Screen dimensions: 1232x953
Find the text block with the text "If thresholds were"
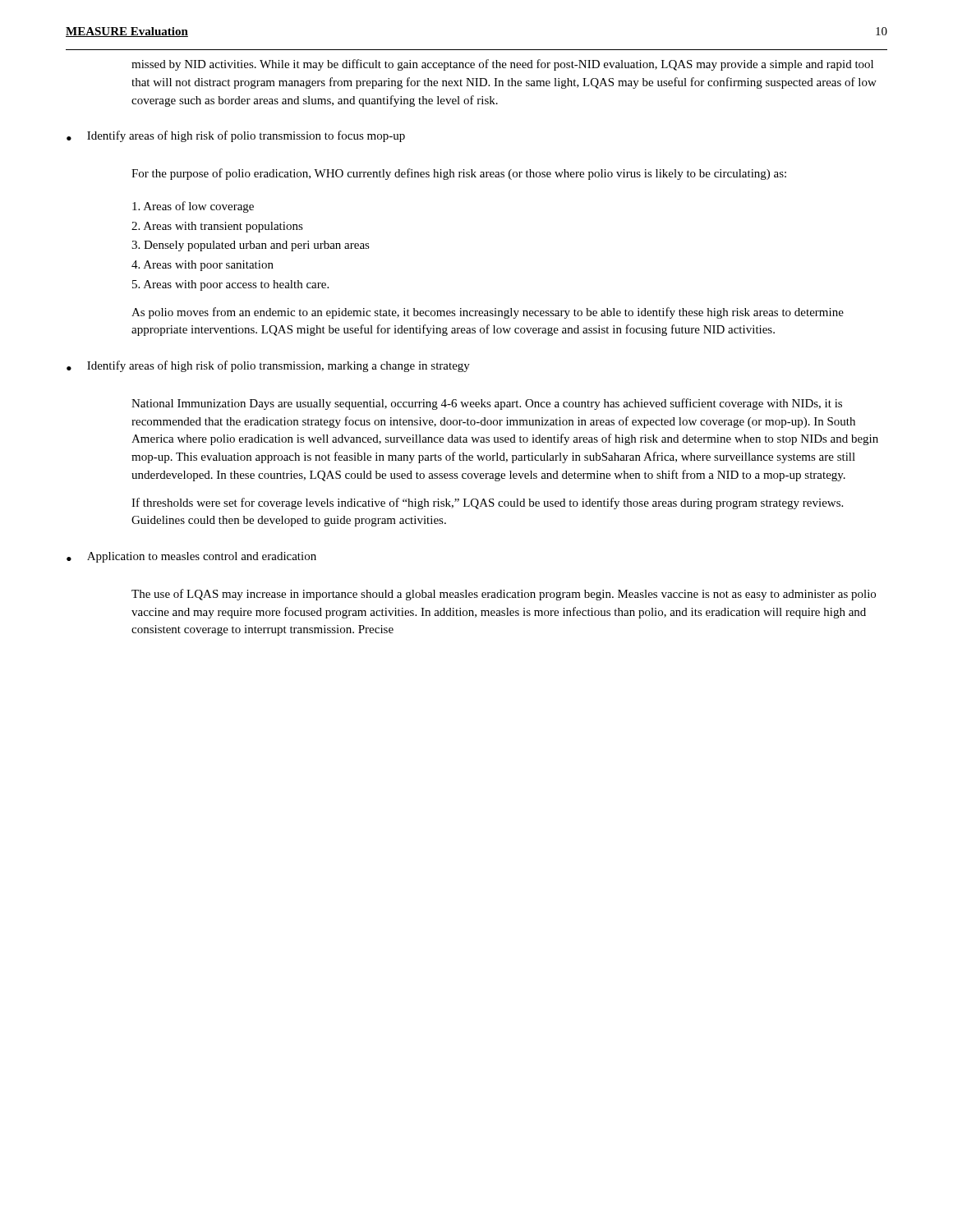coord(509,512)
